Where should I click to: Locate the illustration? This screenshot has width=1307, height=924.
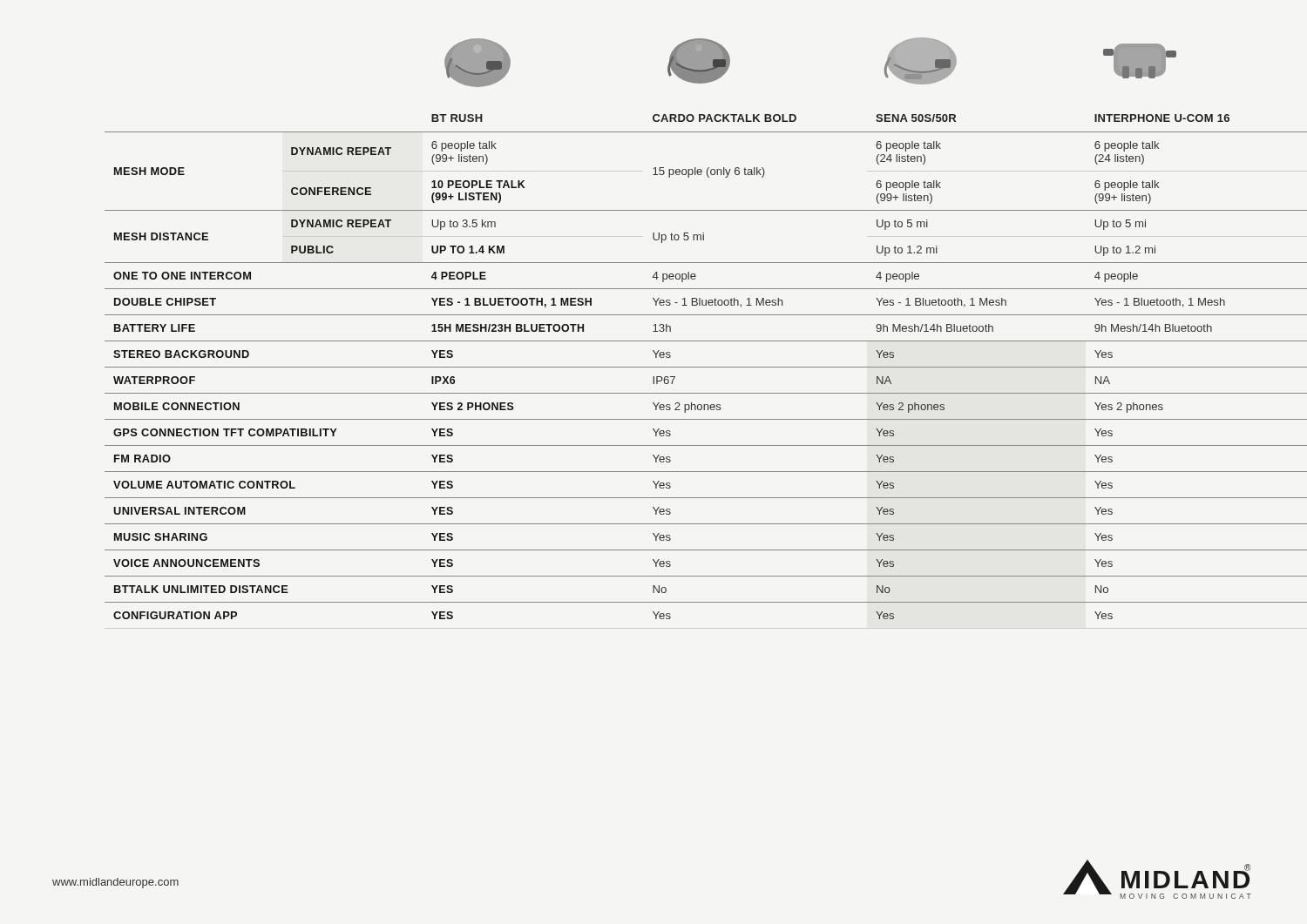pyautogui.click(x=836, y=52)
